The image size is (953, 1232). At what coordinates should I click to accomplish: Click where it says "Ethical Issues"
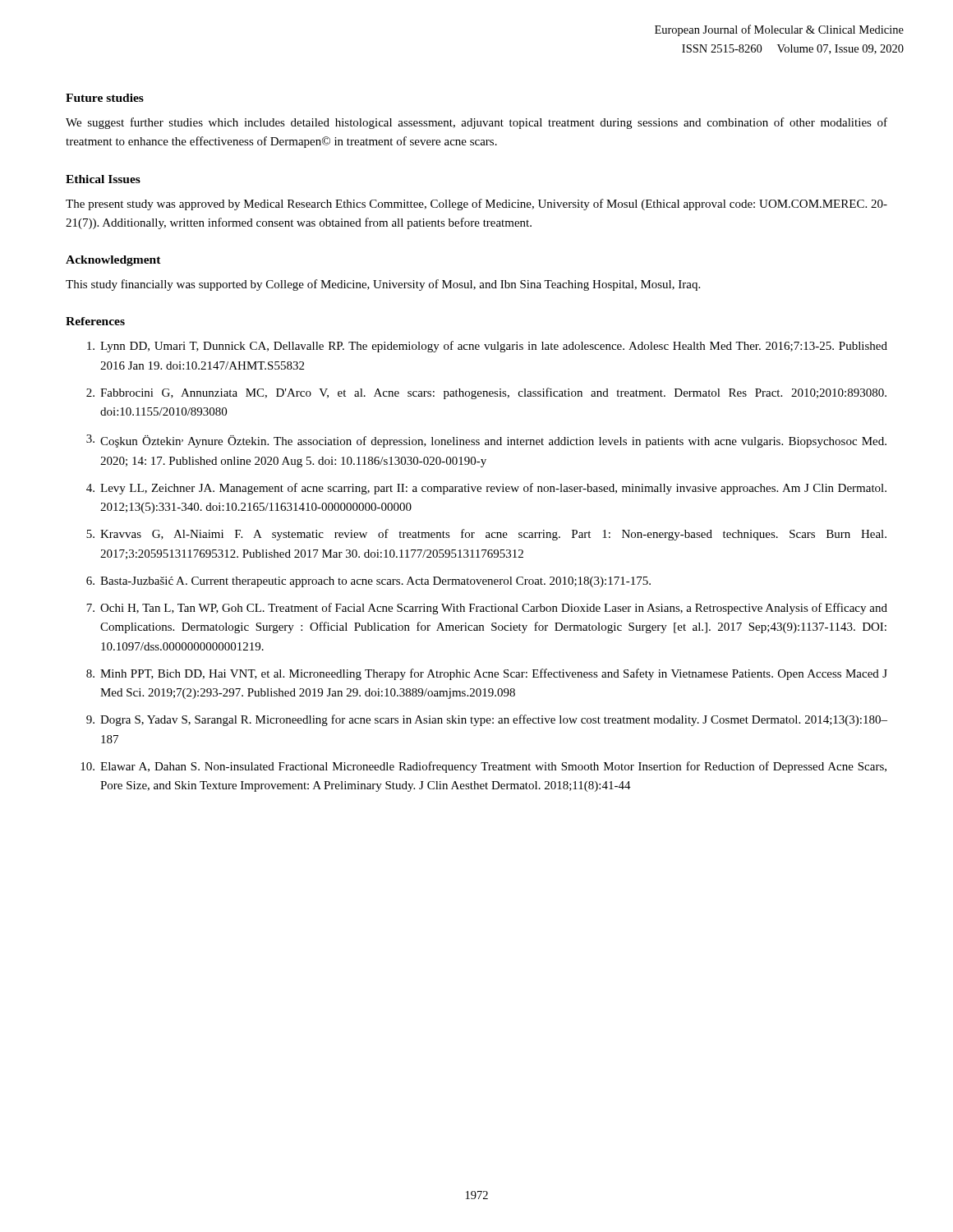pyautogui.click(x=103, y=178)
